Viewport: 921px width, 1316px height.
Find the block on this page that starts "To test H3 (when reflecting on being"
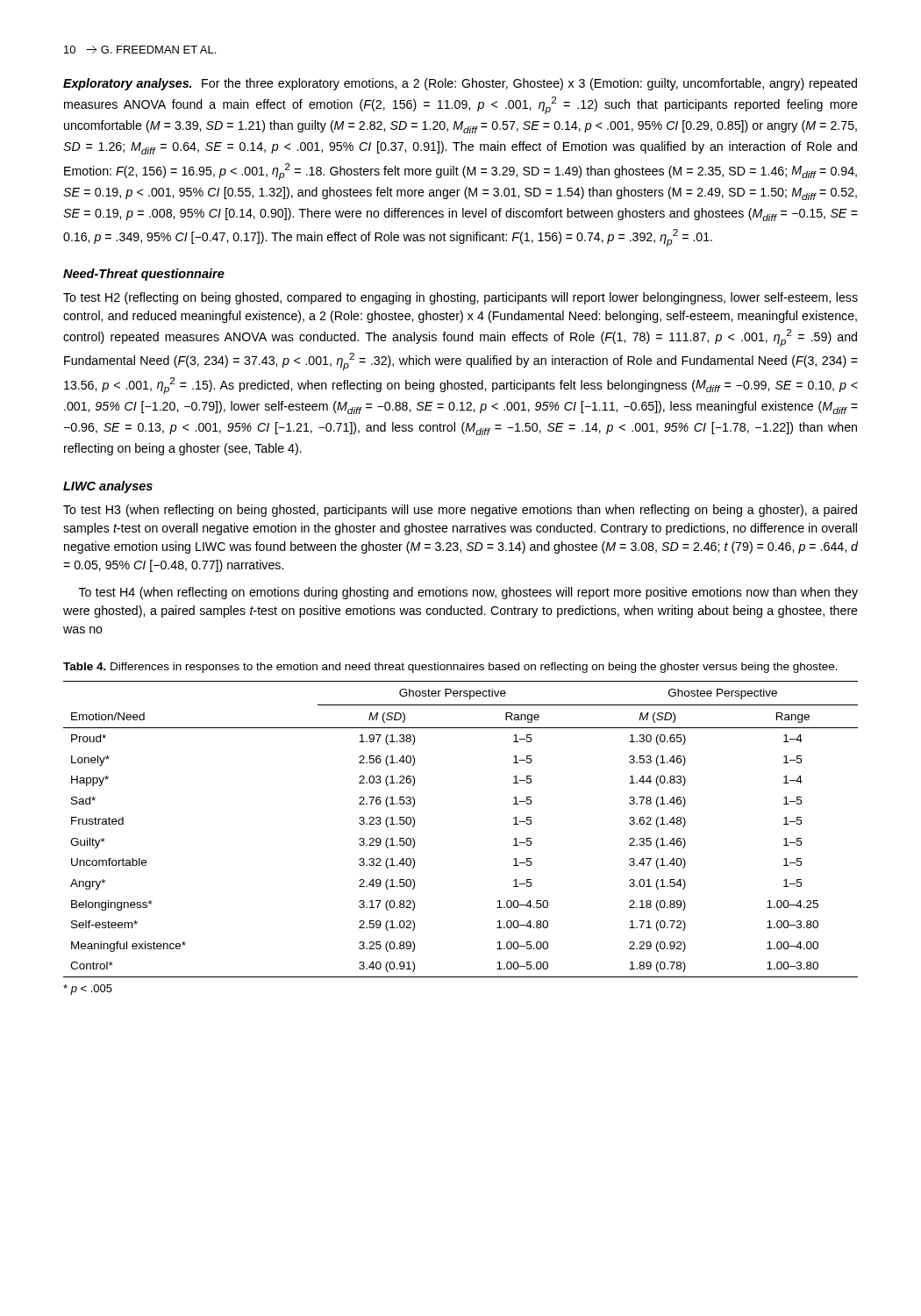(x=460, y=538)
